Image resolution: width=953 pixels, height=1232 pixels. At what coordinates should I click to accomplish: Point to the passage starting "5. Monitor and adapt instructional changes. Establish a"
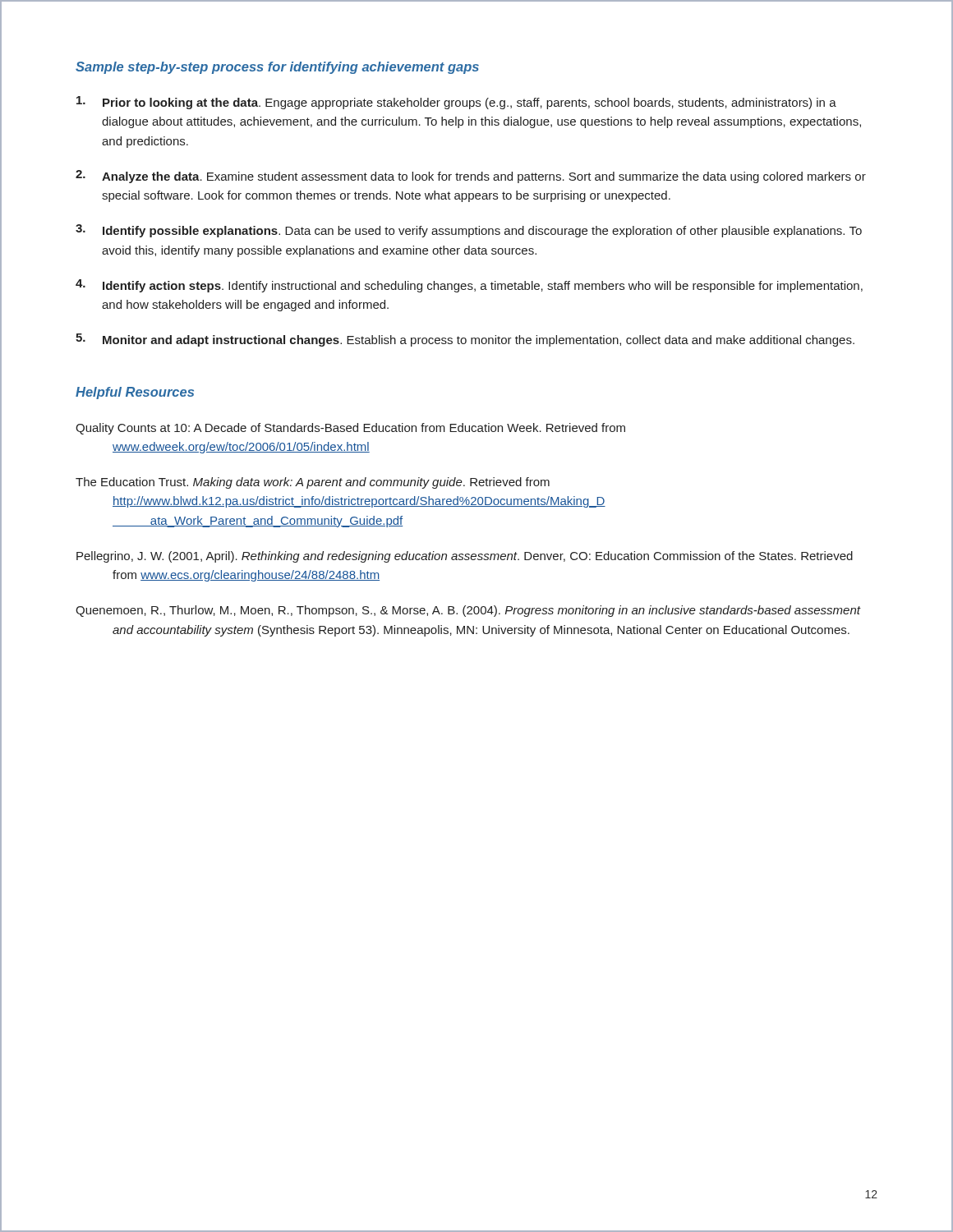click(465, 340)
